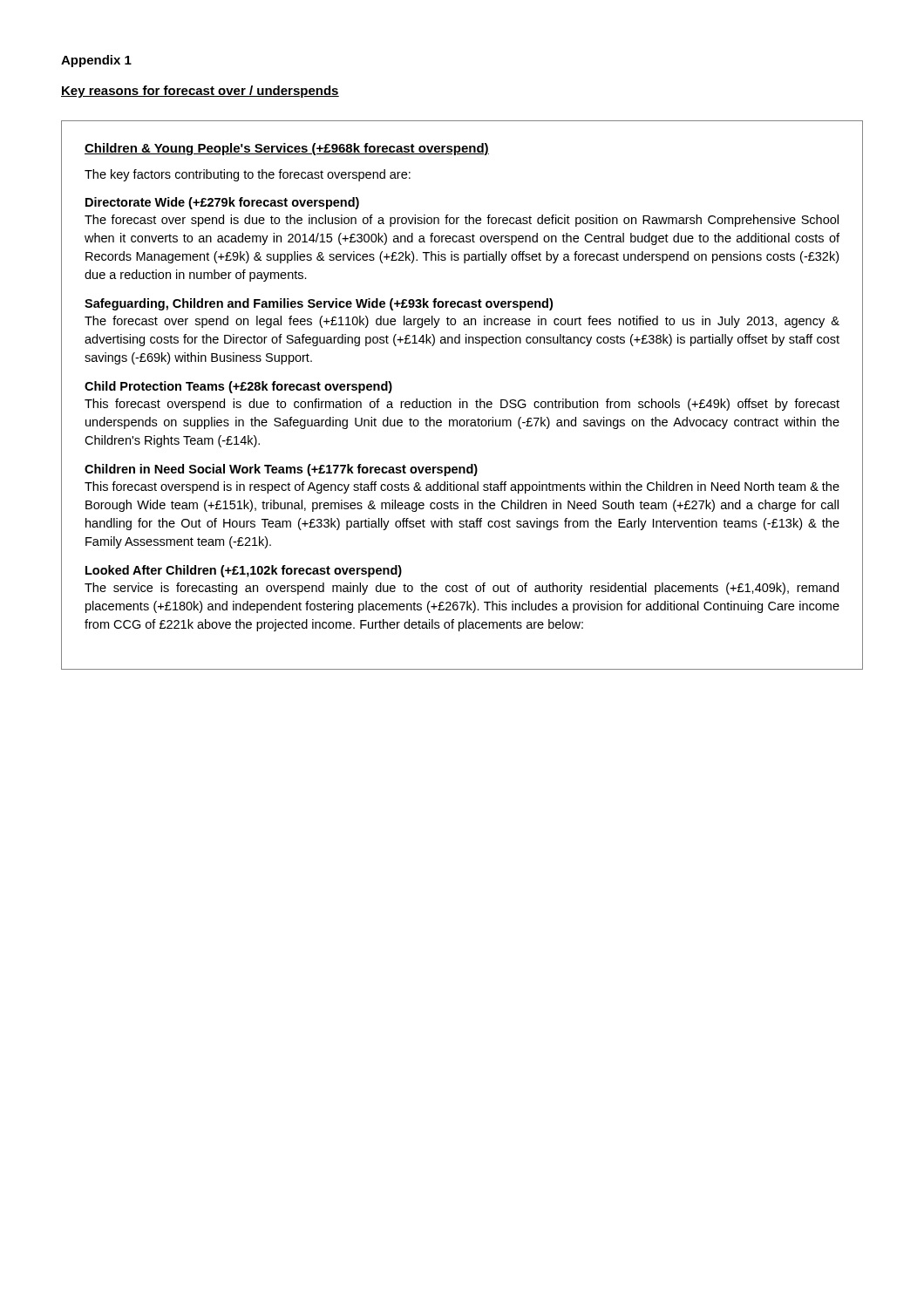
Task: Locate the text block containing "The forecast over spend is"
Action: (x=462, y=247)
